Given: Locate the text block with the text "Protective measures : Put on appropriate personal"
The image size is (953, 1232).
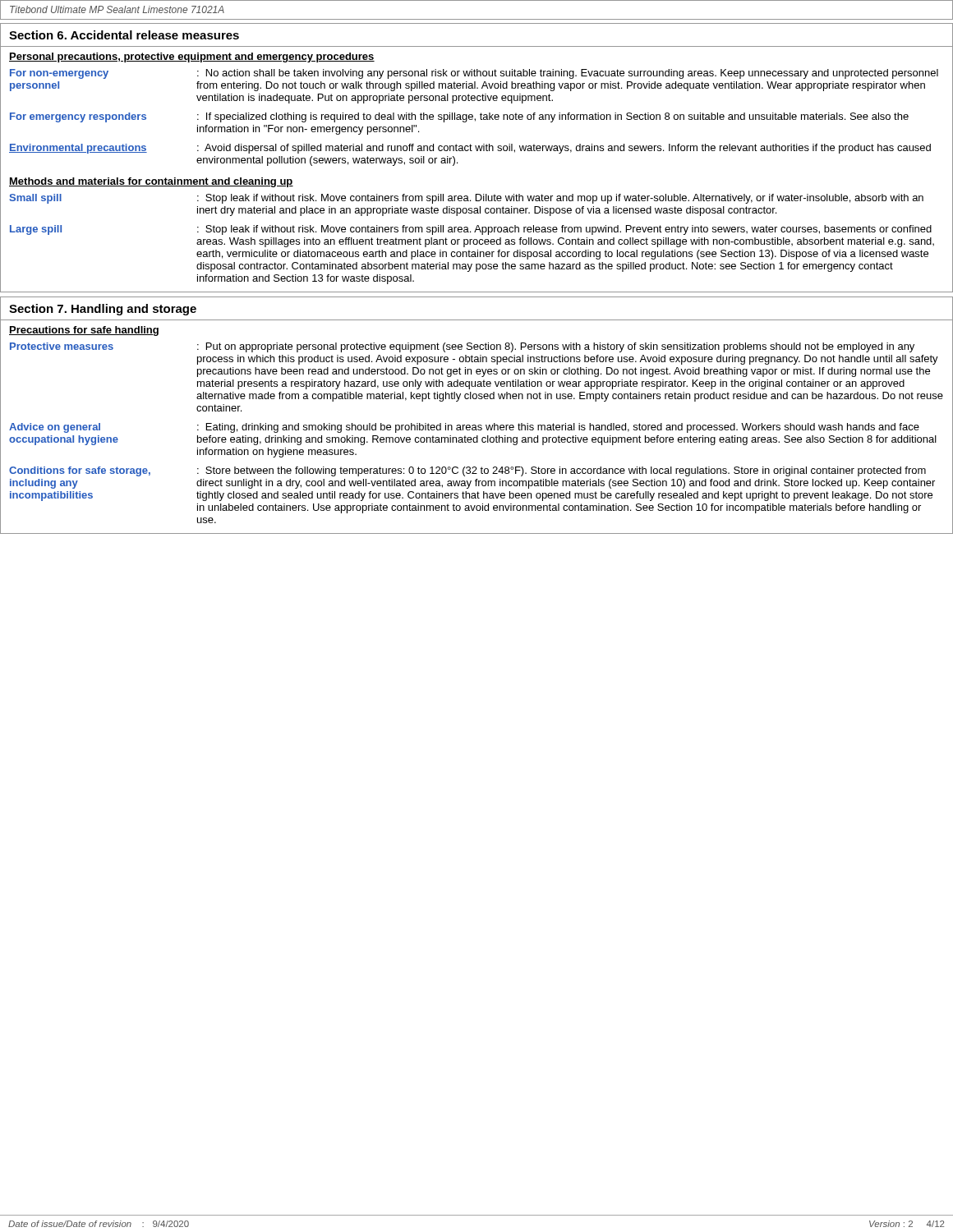Looking at the screenshot, I should 476,377.
